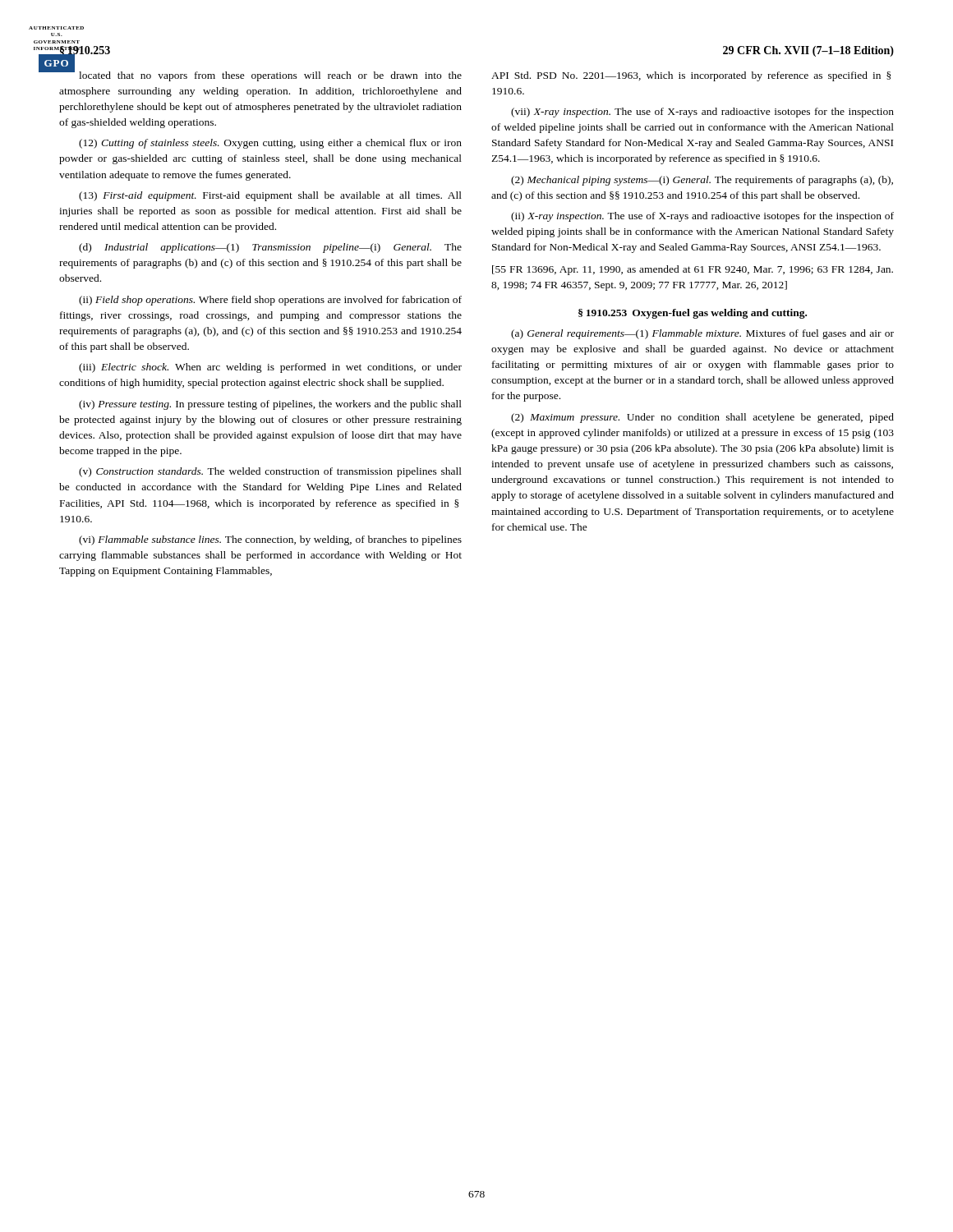This screenshot has width=953, height=1232.
Task: Navigate to the region starting "[55 FR 13696,"
Action: click(693, 277)
